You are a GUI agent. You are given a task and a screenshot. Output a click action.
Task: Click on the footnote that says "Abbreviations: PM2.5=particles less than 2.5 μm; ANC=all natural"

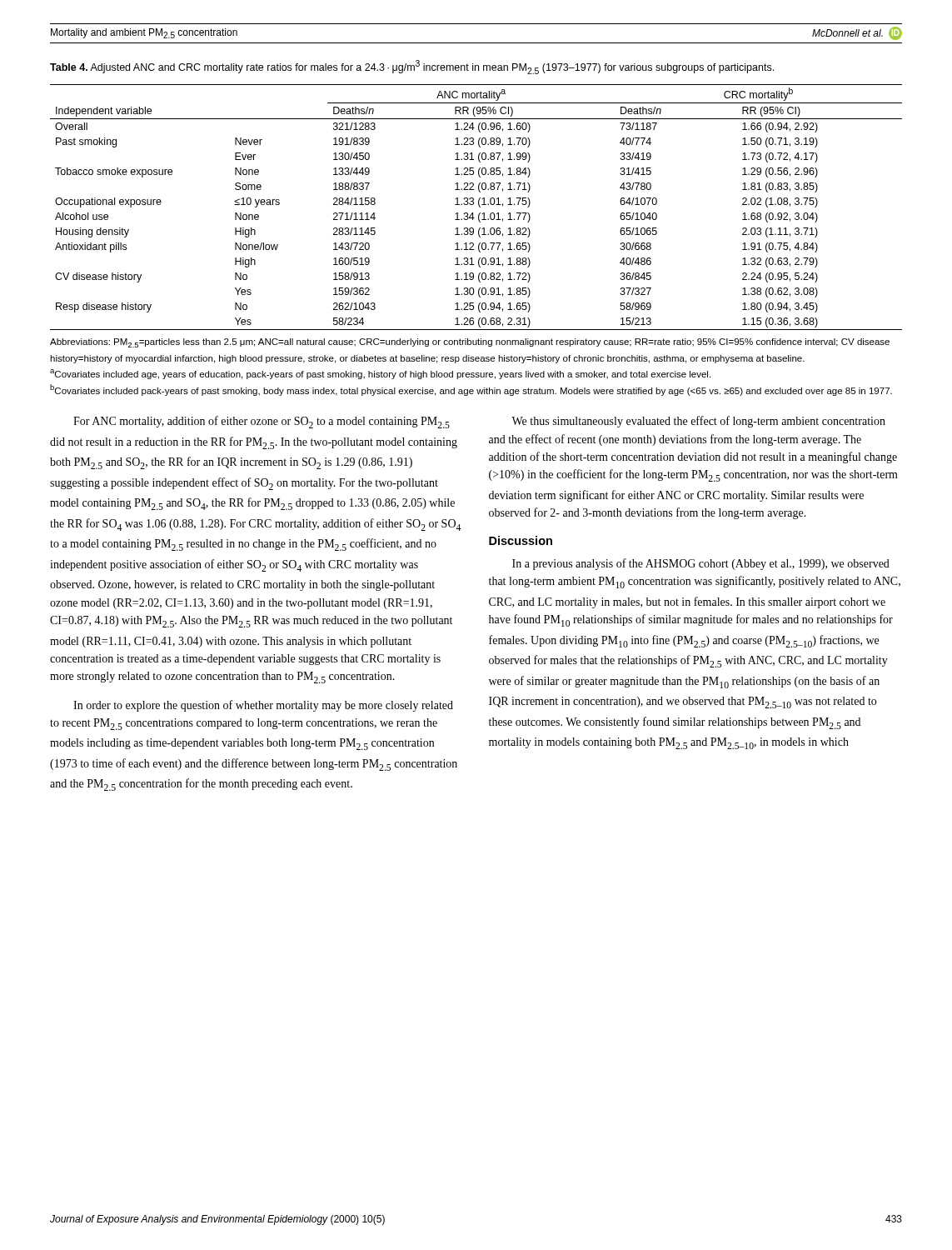(x=471, y=366)
